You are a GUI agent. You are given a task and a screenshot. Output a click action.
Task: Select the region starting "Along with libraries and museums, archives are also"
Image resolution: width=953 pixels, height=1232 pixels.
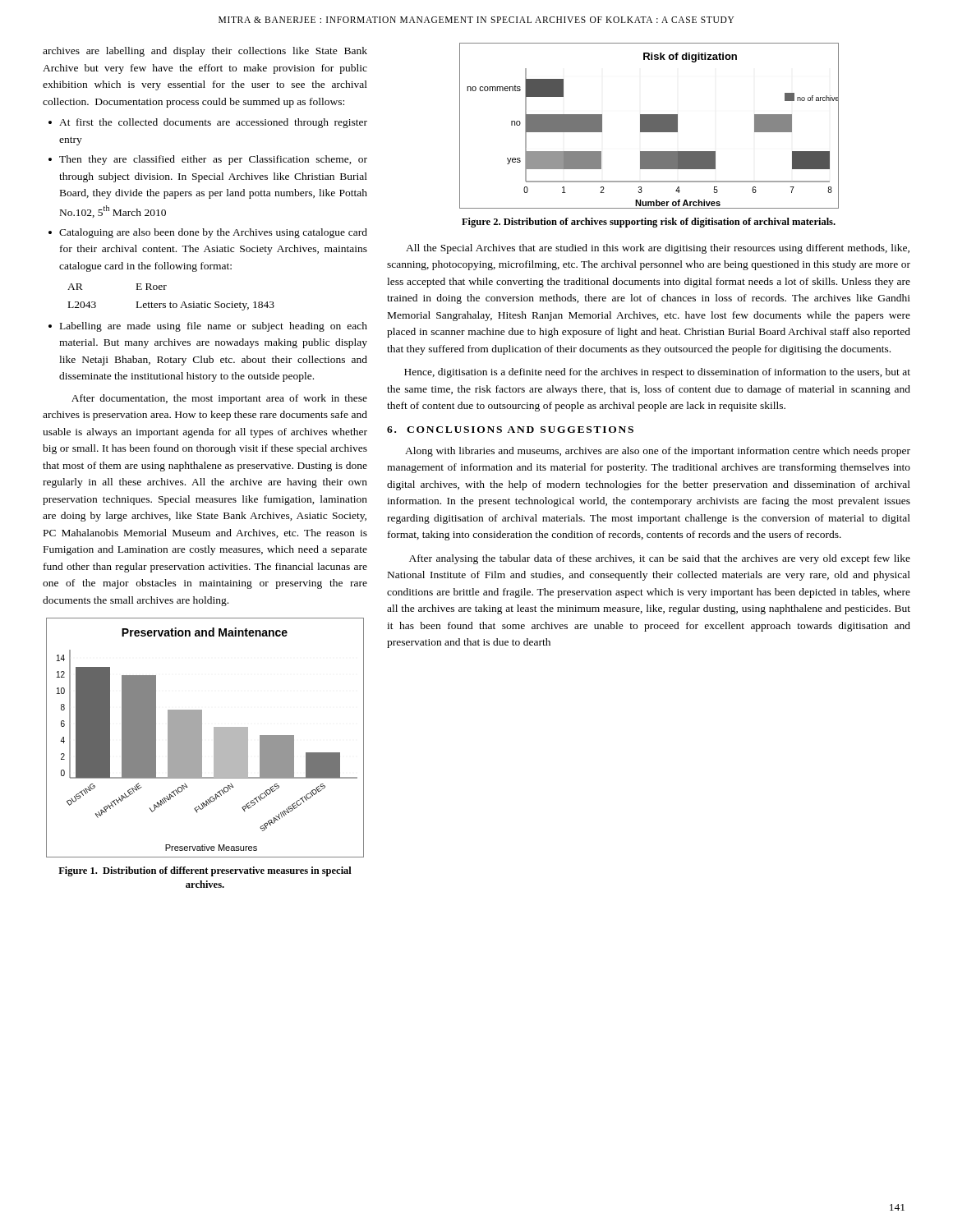click(649, 492)
